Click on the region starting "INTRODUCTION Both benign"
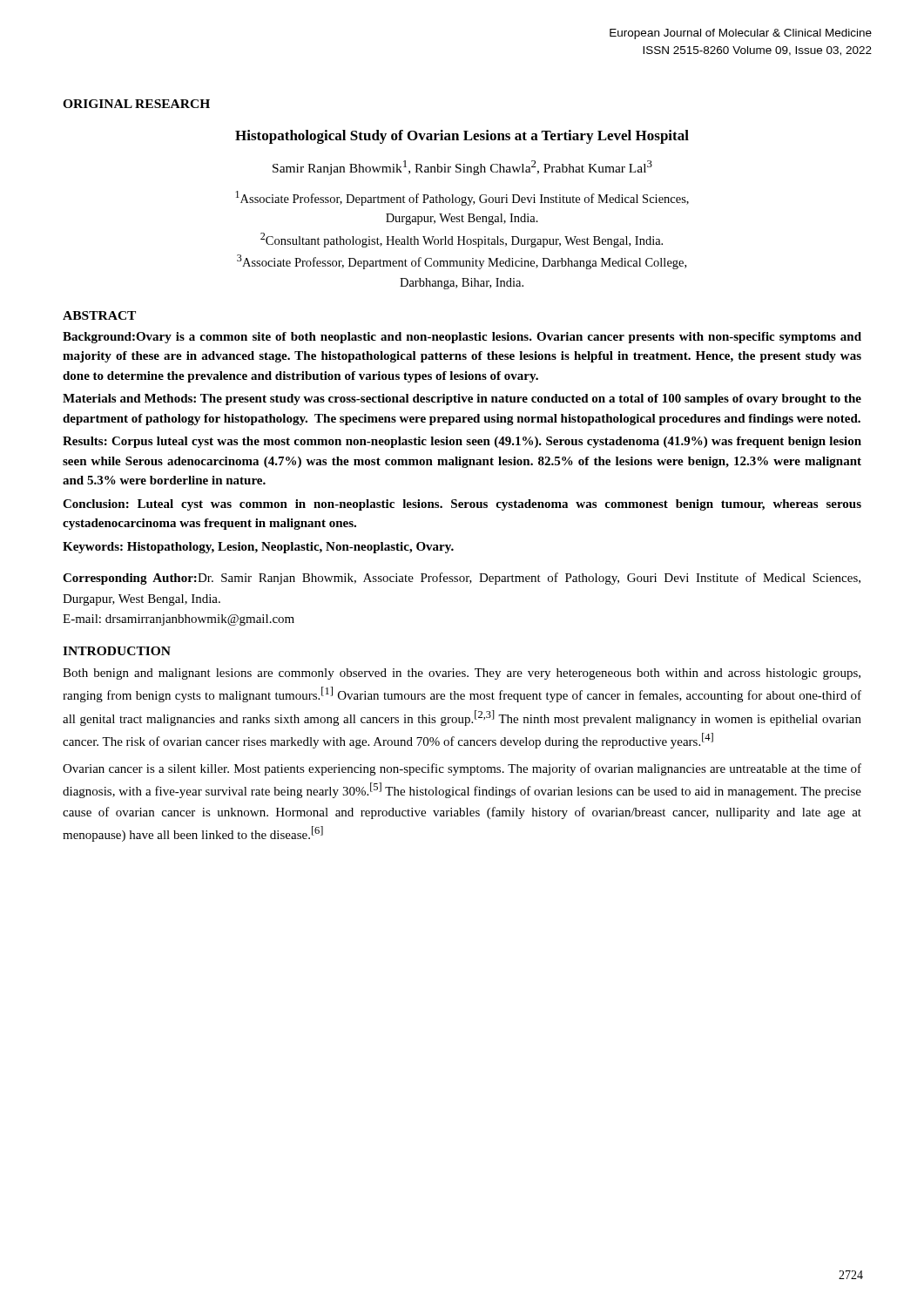924x1307 pixels. tap(462, 744)
